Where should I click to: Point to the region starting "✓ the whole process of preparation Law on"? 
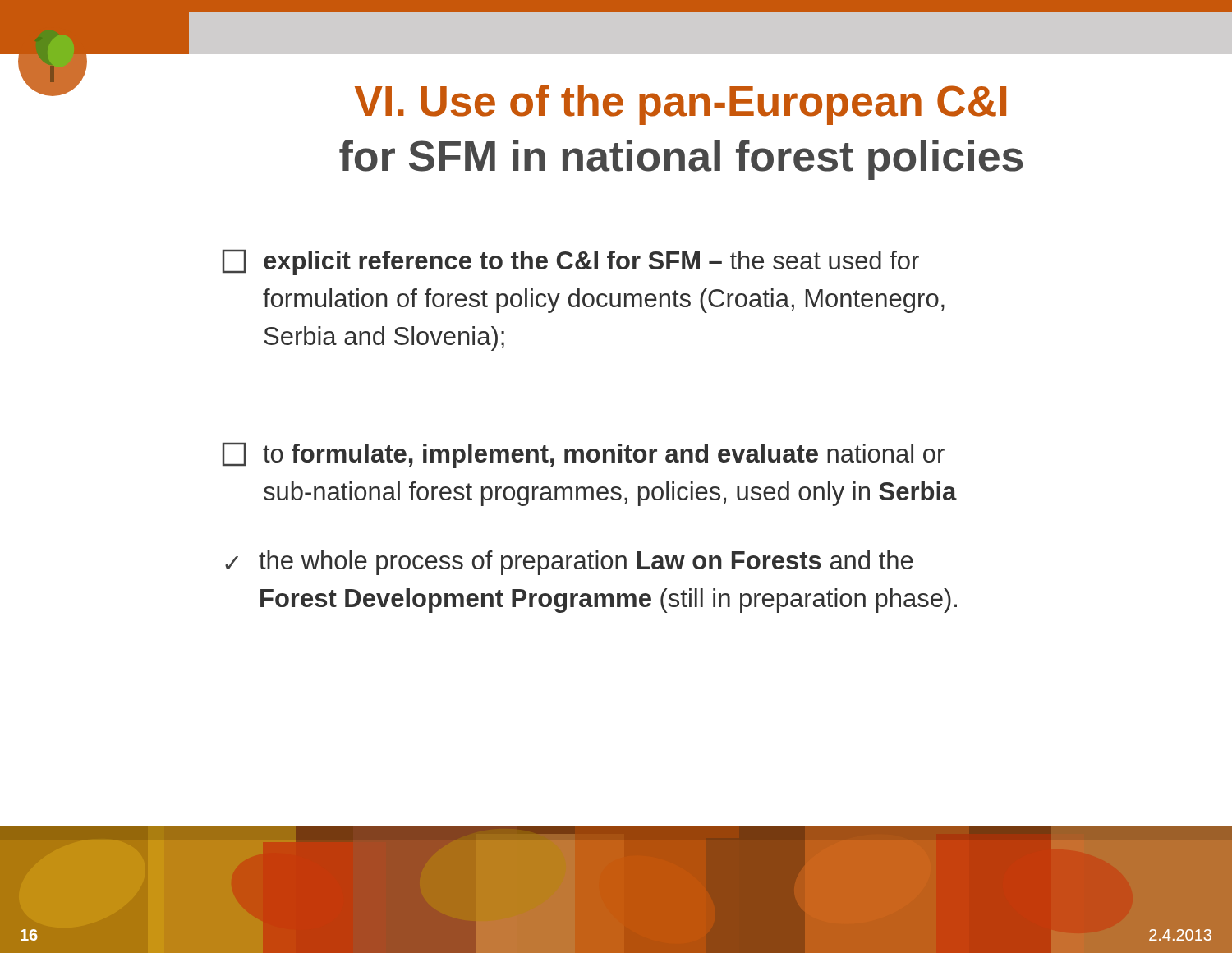pyautogui.click(x=590, y=580)
